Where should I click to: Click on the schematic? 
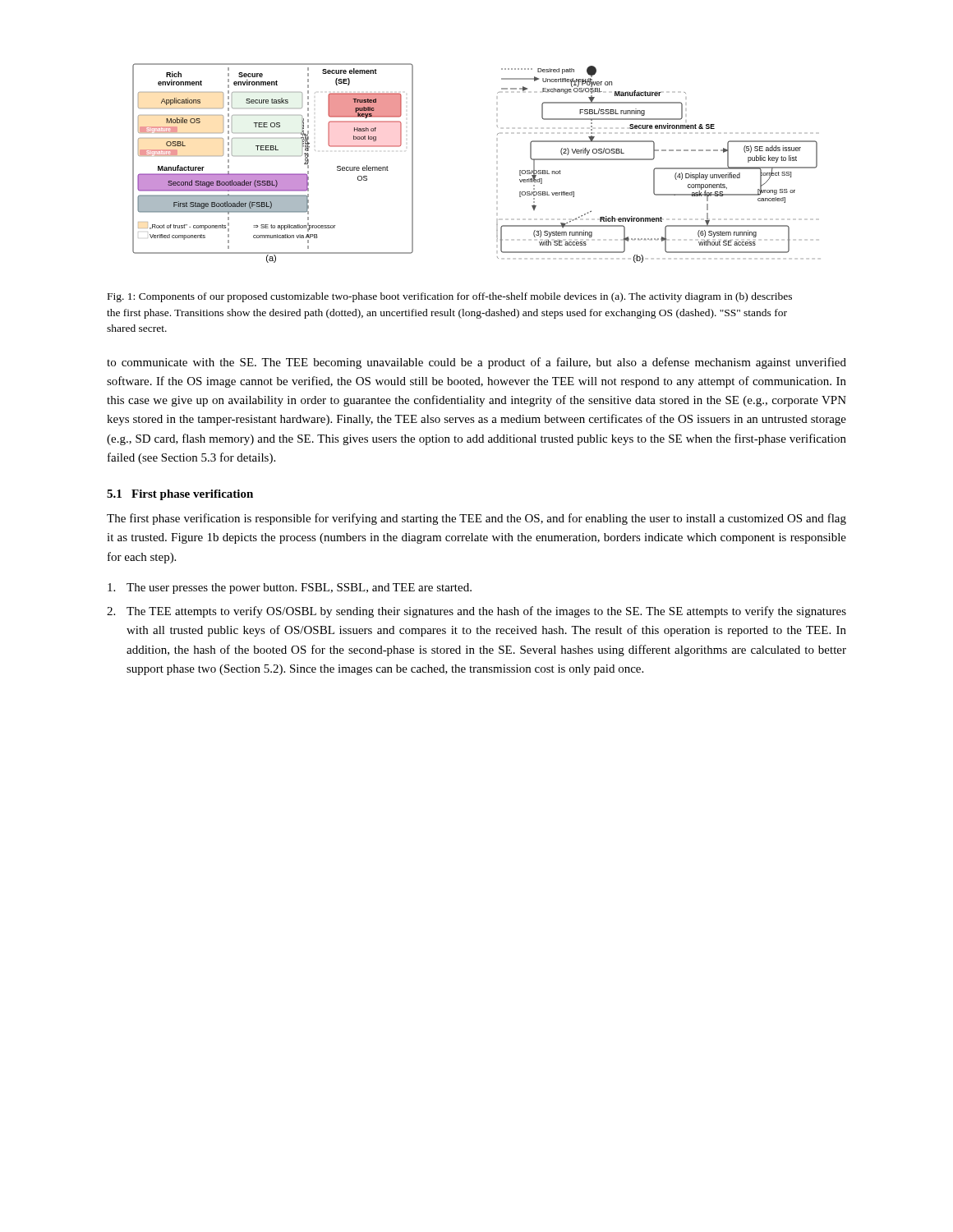[x=476, y=166]
